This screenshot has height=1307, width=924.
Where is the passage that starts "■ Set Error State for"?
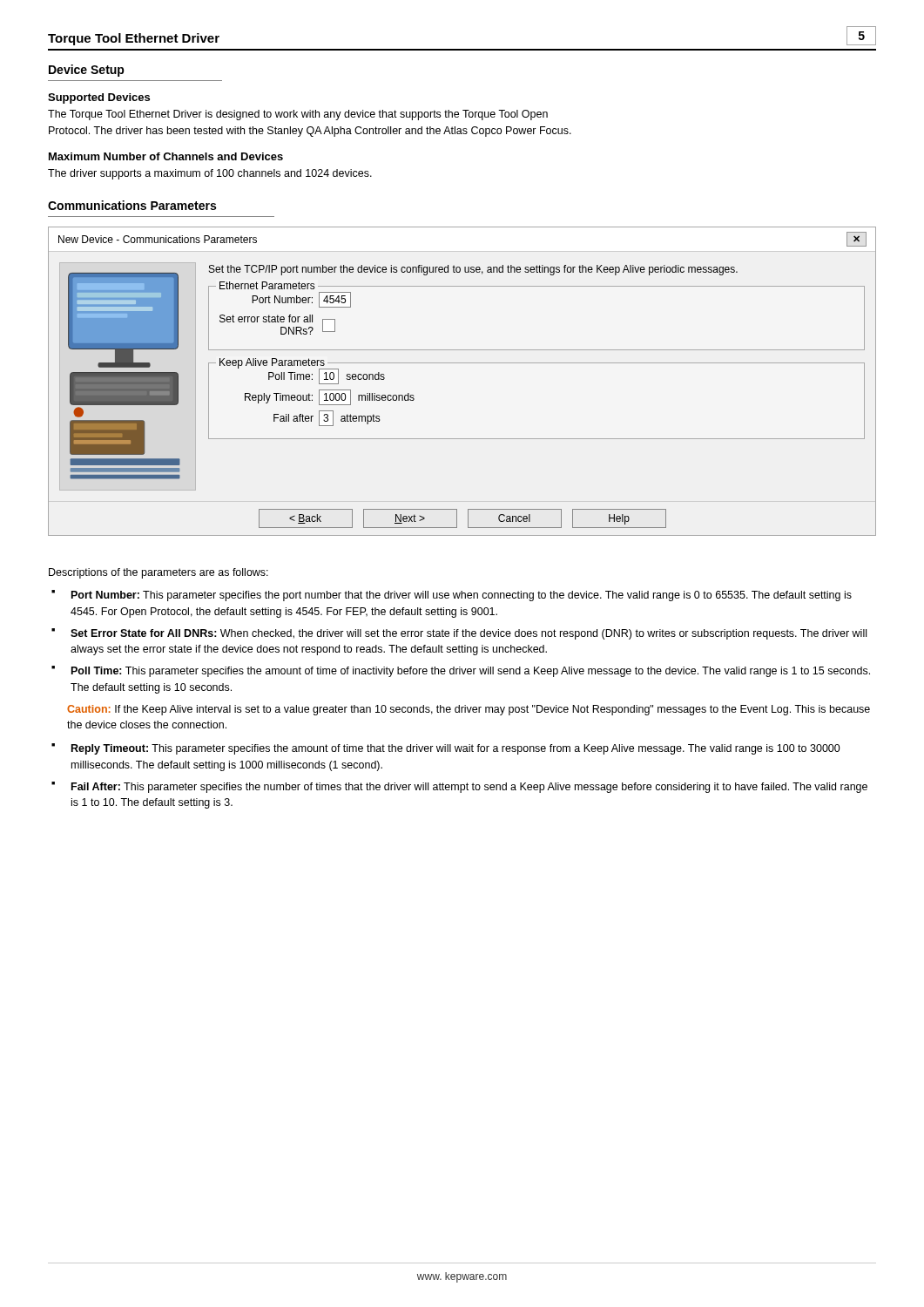click(462, 641)
